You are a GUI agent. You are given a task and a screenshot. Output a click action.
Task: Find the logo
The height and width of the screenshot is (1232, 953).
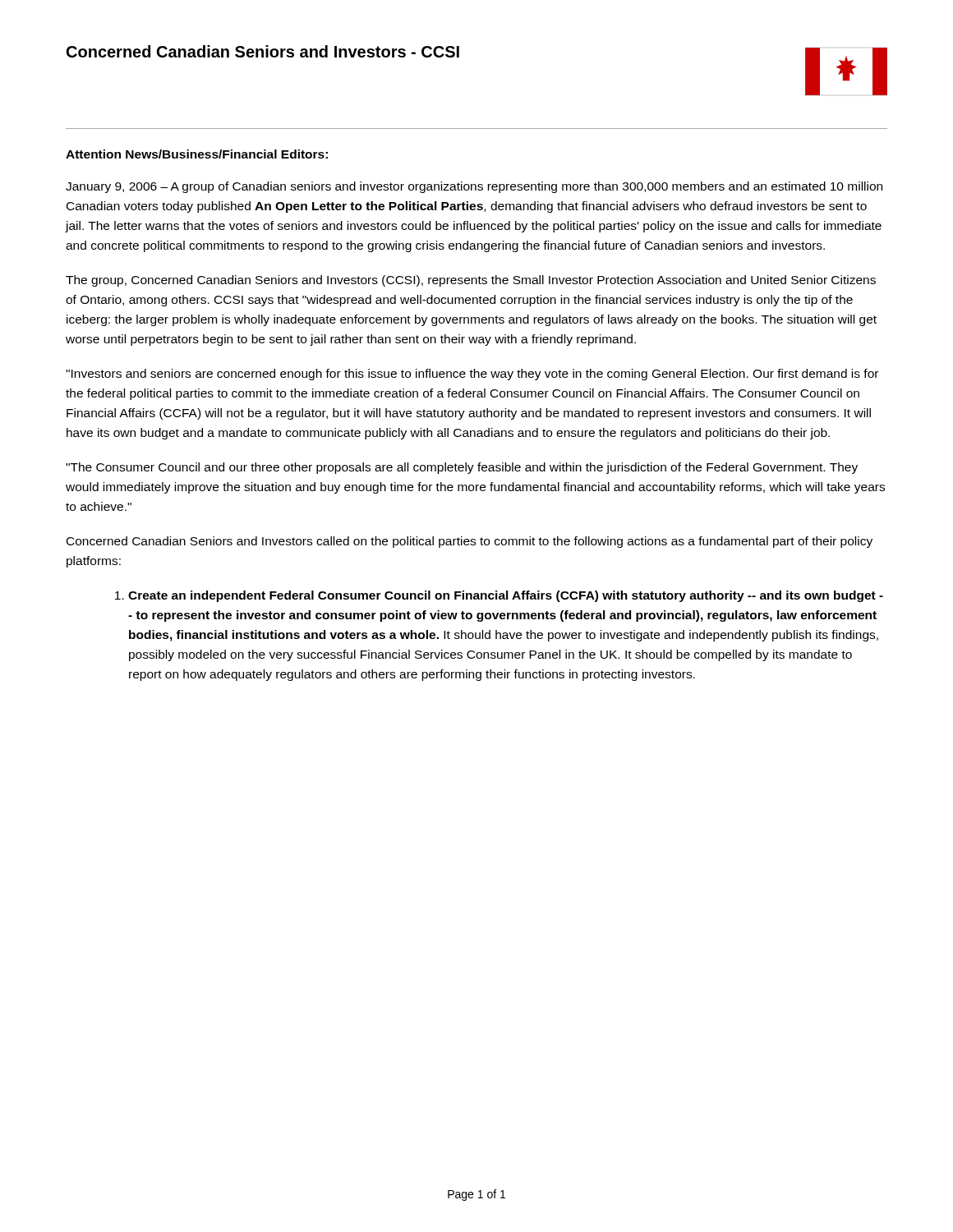coord(842,72)
